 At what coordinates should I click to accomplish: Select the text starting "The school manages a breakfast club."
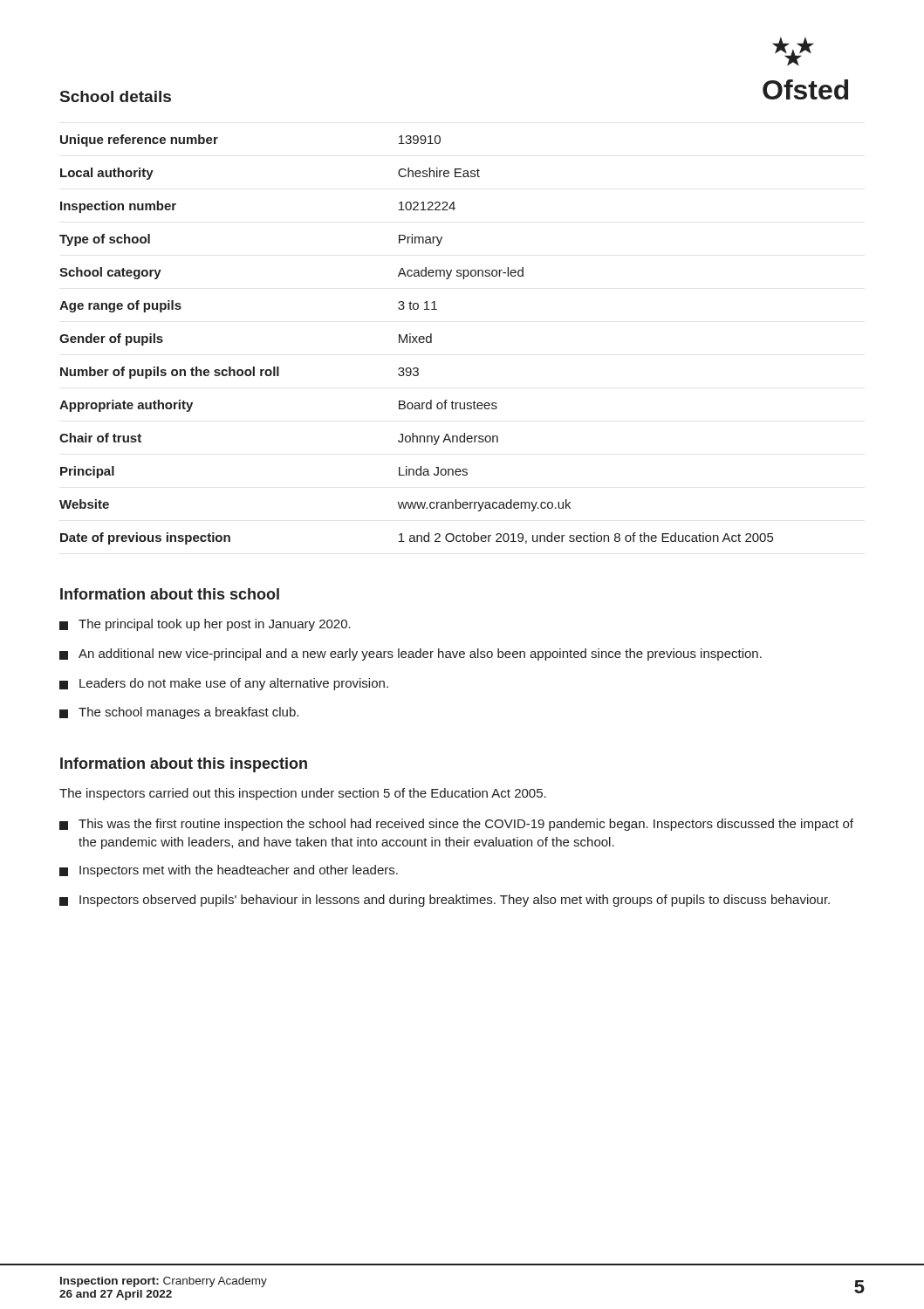(179, 713)
